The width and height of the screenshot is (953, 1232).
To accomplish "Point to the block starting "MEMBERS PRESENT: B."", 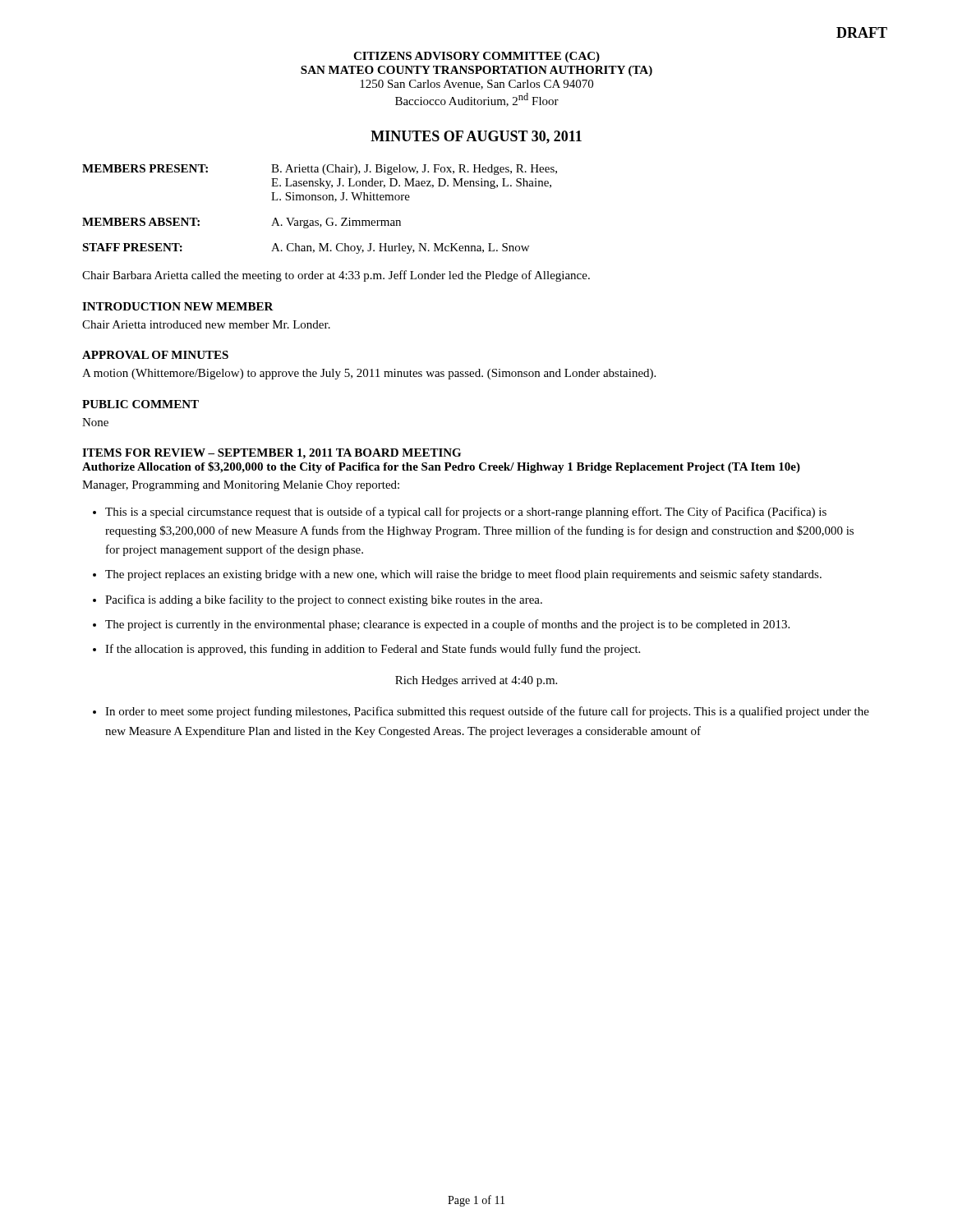I will (x=476, y=183).
